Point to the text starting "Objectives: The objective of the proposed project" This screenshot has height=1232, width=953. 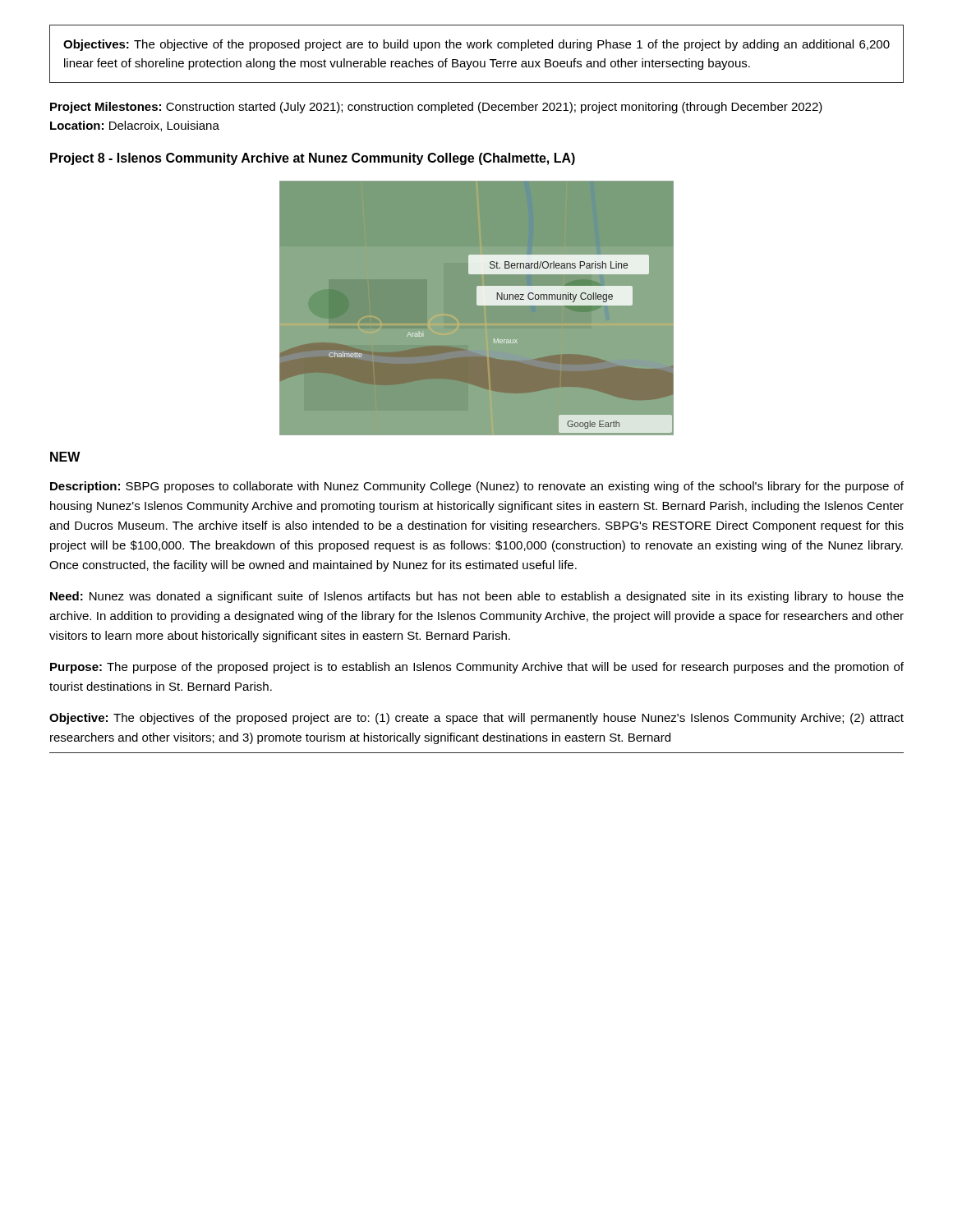[x=476, y=53]
